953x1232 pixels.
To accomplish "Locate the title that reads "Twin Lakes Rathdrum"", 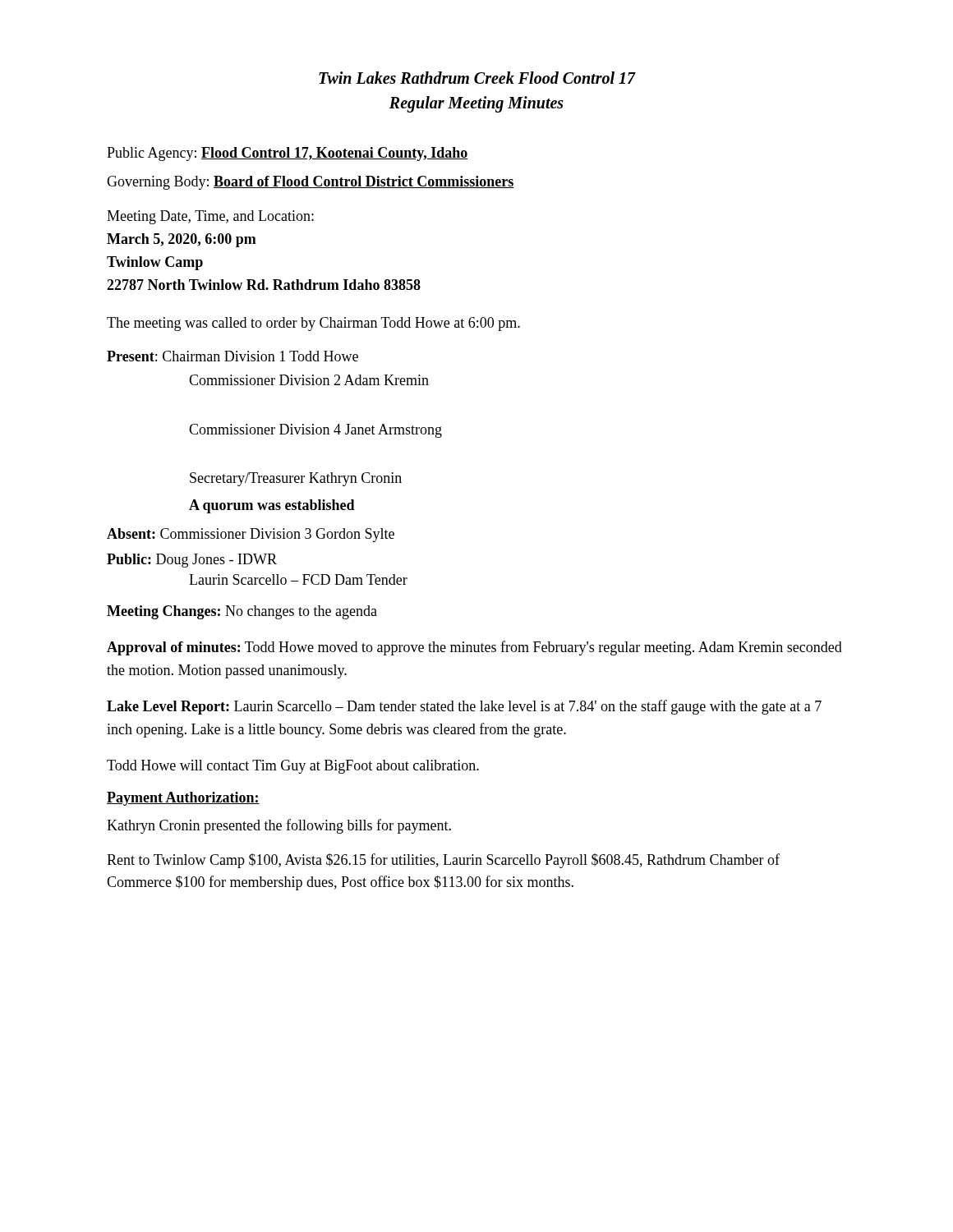I will click(x=476, y=90).
